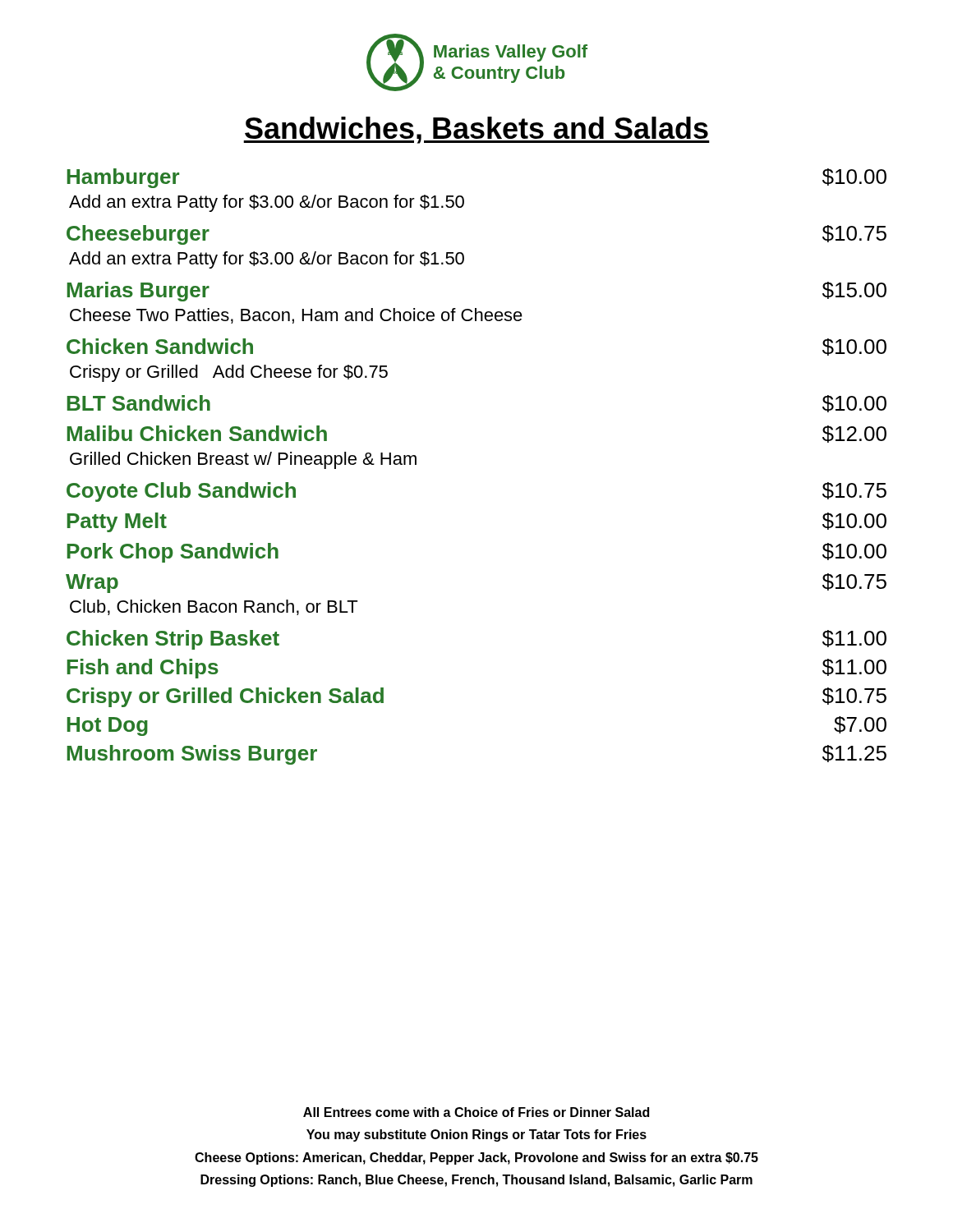Find the block on this page that starts "Pork Chop Sandwich"

[170, 552]
